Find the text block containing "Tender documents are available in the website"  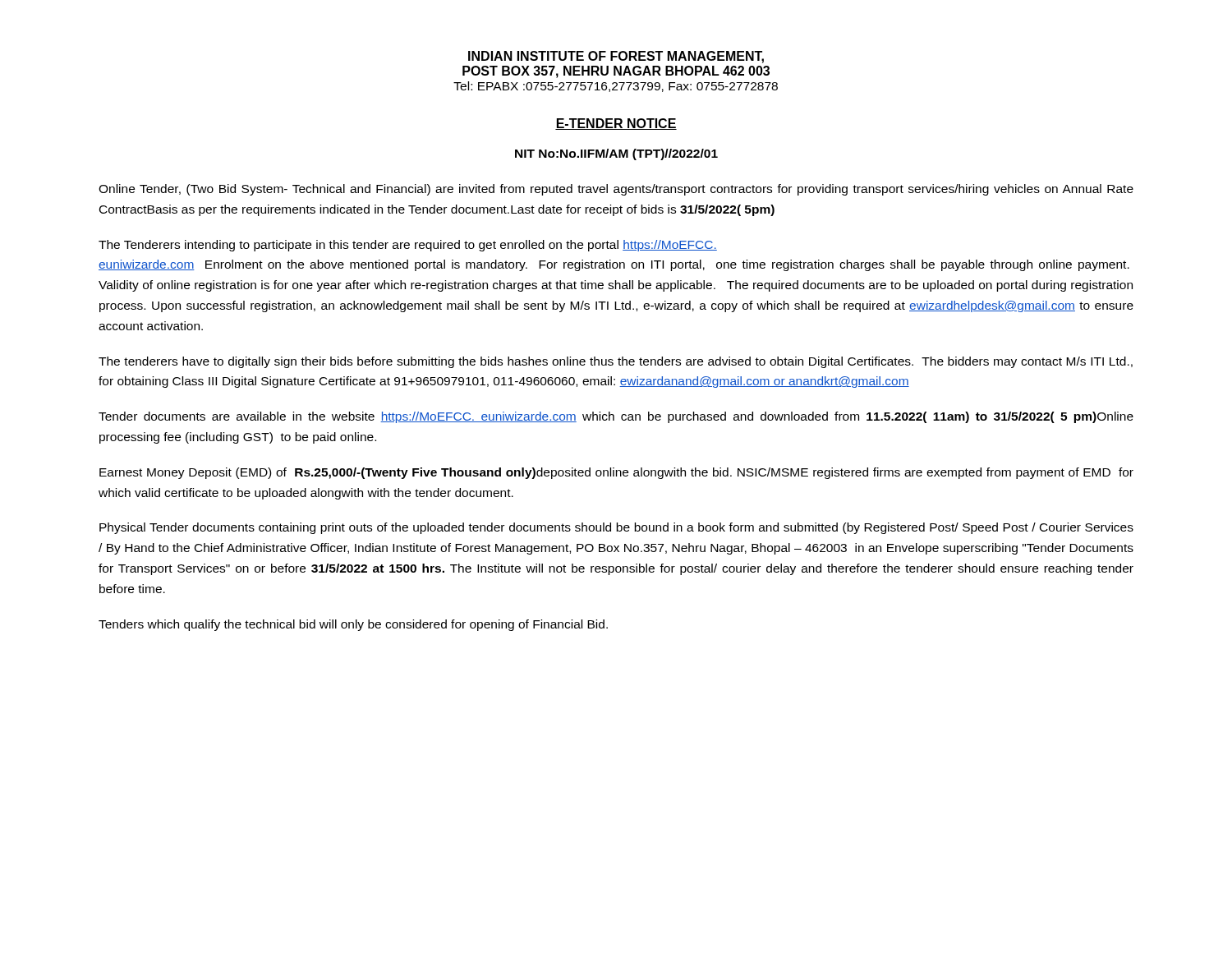tap(616, 426)
